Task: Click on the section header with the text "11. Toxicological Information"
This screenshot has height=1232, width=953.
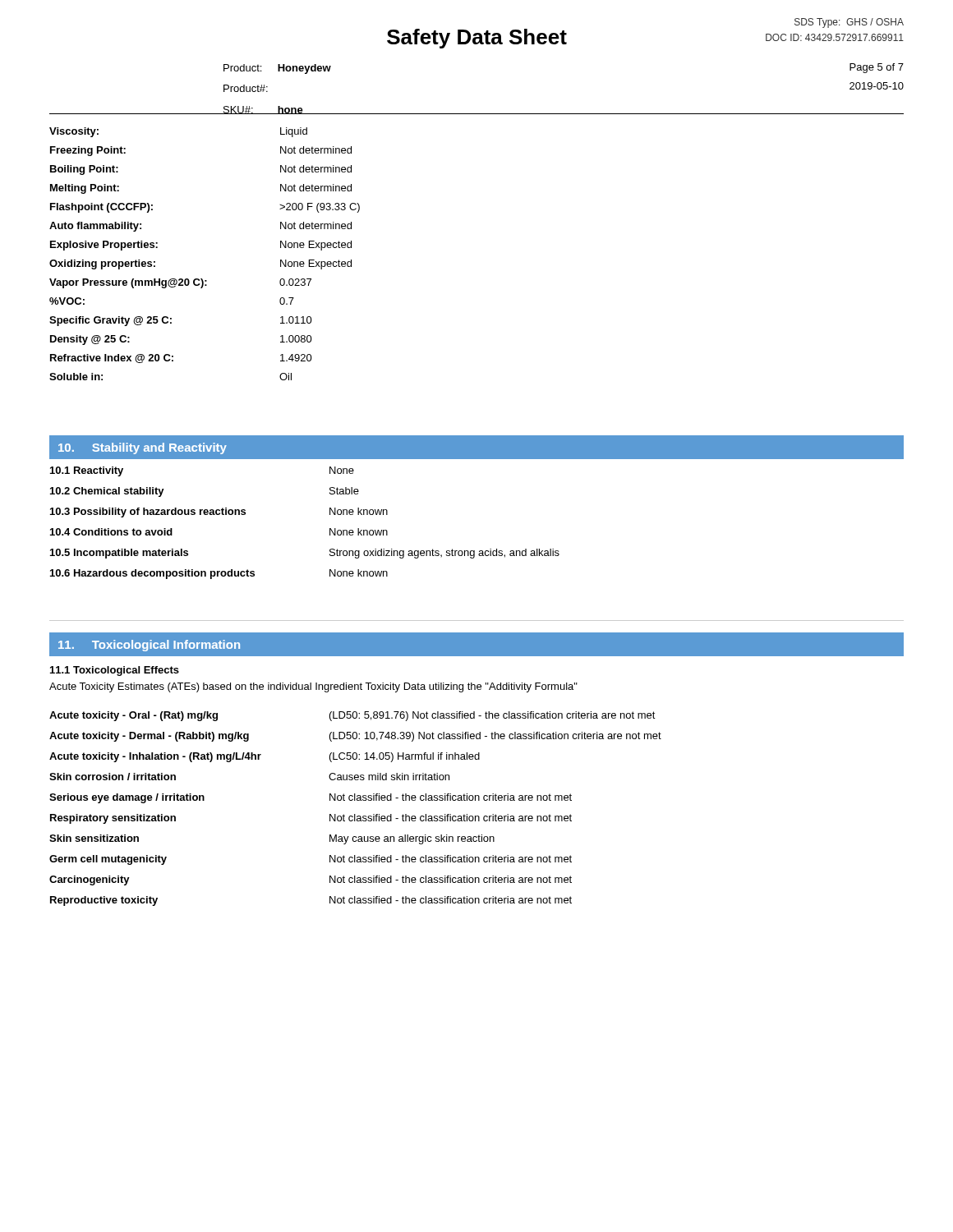Action: pyautogui.click(x=149, y=644)
